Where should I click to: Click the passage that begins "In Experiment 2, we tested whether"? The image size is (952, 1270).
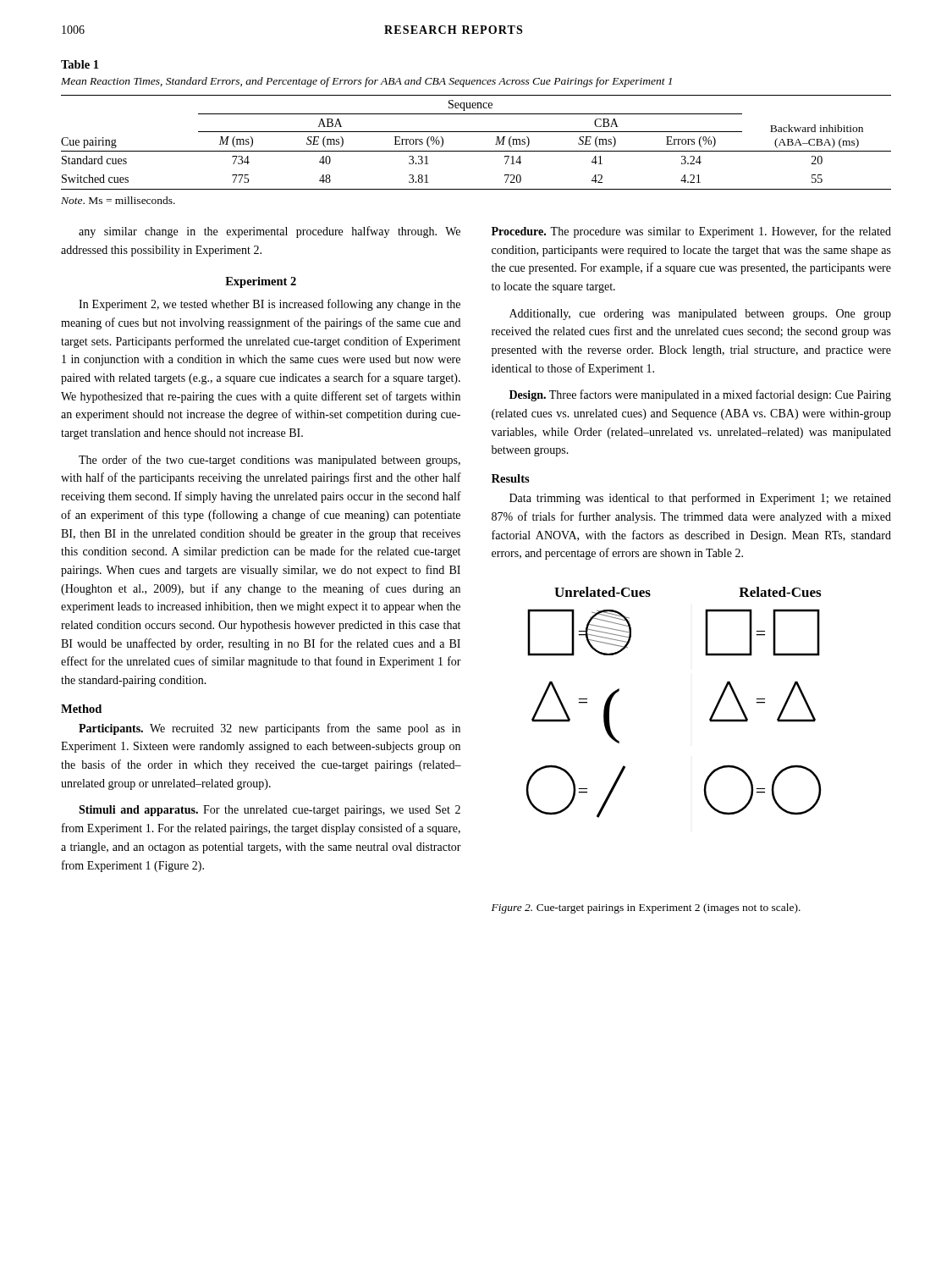click(261, 369)
